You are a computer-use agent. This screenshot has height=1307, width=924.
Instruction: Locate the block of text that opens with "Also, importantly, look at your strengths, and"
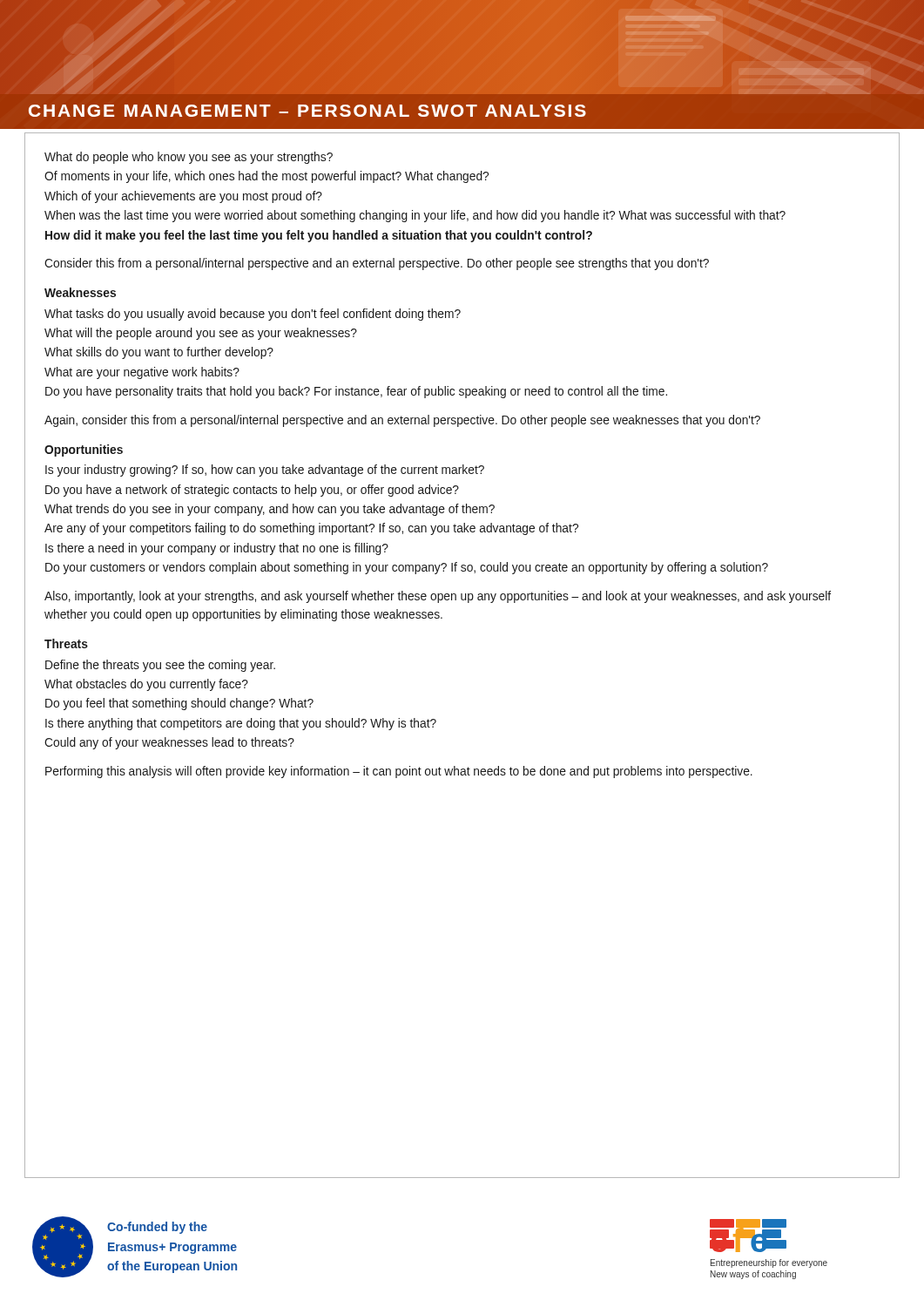(x=459, y=605)
